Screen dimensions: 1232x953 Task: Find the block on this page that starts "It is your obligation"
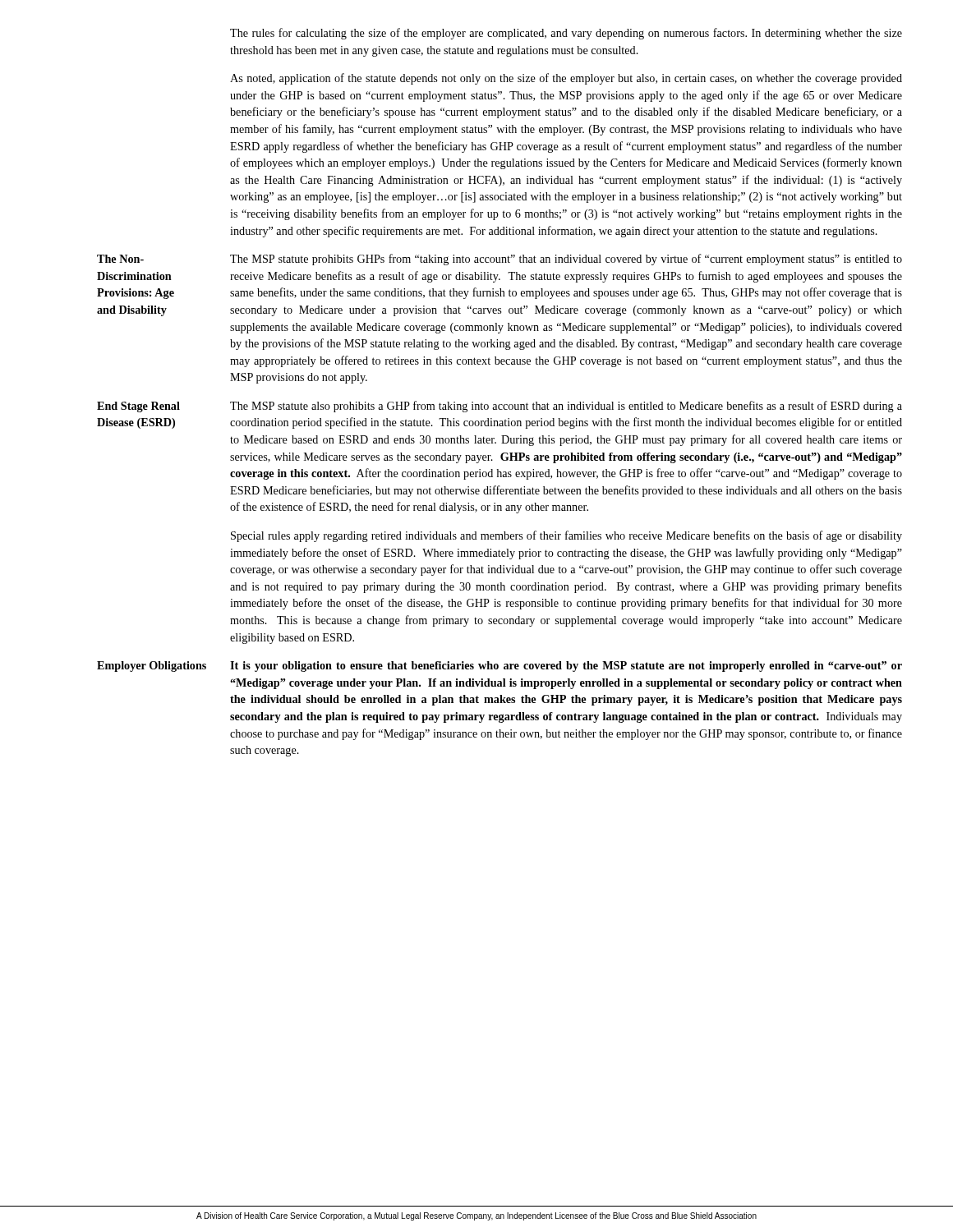[x=566, y=708]
